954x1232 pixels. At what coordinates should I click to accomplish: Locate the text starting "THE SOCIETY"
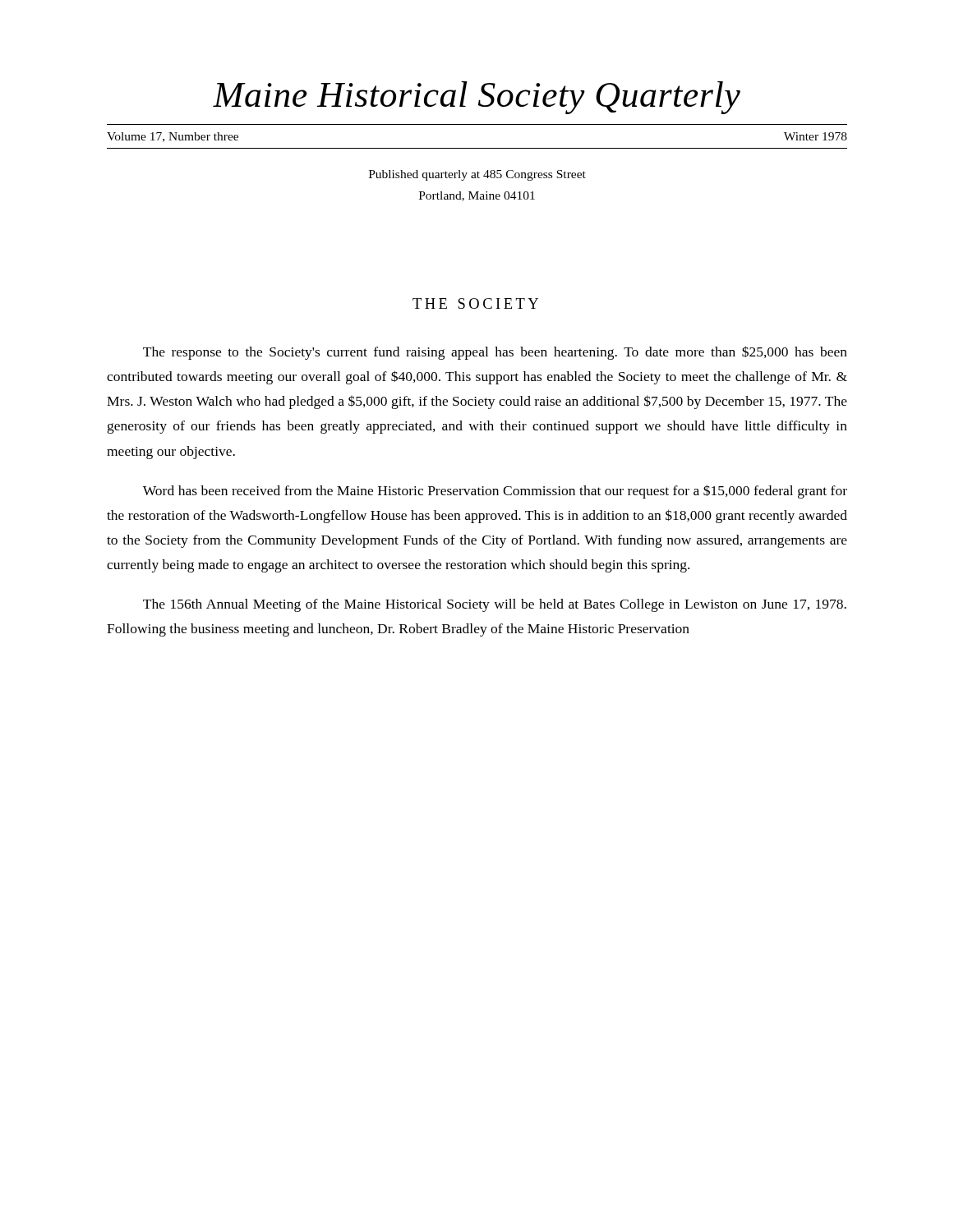coord(477,304)
